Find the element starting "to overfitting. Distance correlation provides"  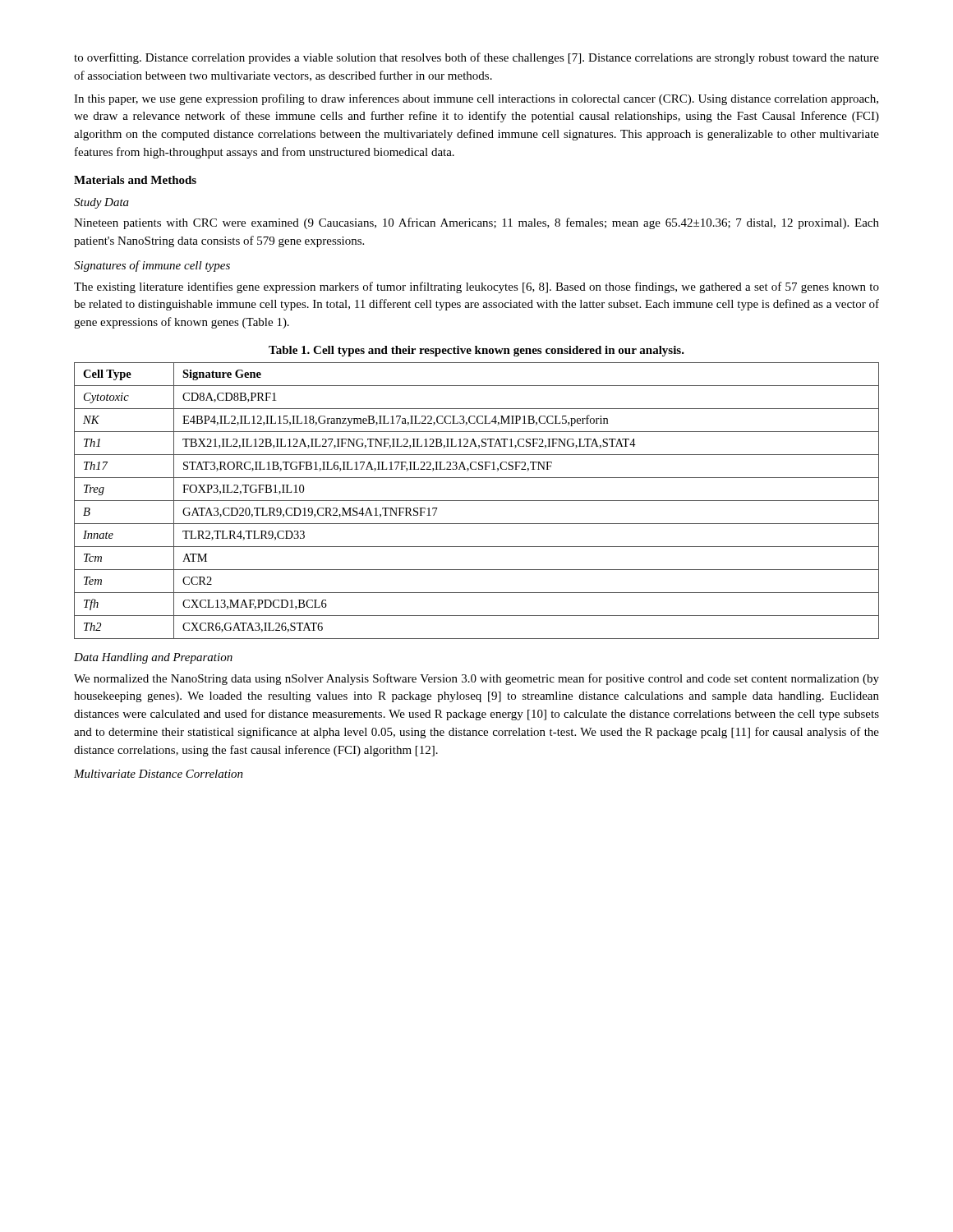pyautogui.click(x=476, y=66)
